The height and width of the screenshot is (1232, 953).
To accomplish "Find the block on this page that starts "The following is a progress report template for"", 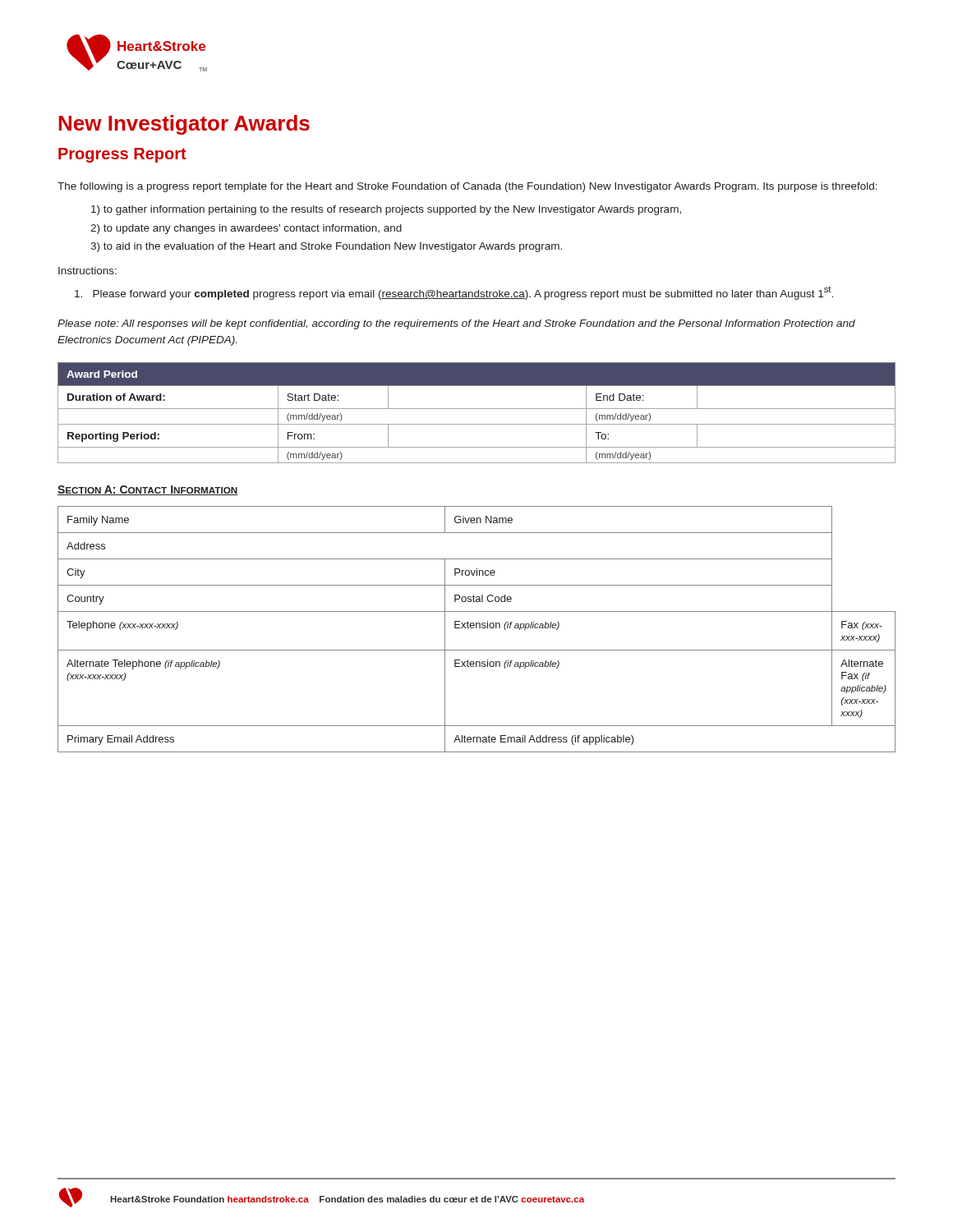I will 468,186.
